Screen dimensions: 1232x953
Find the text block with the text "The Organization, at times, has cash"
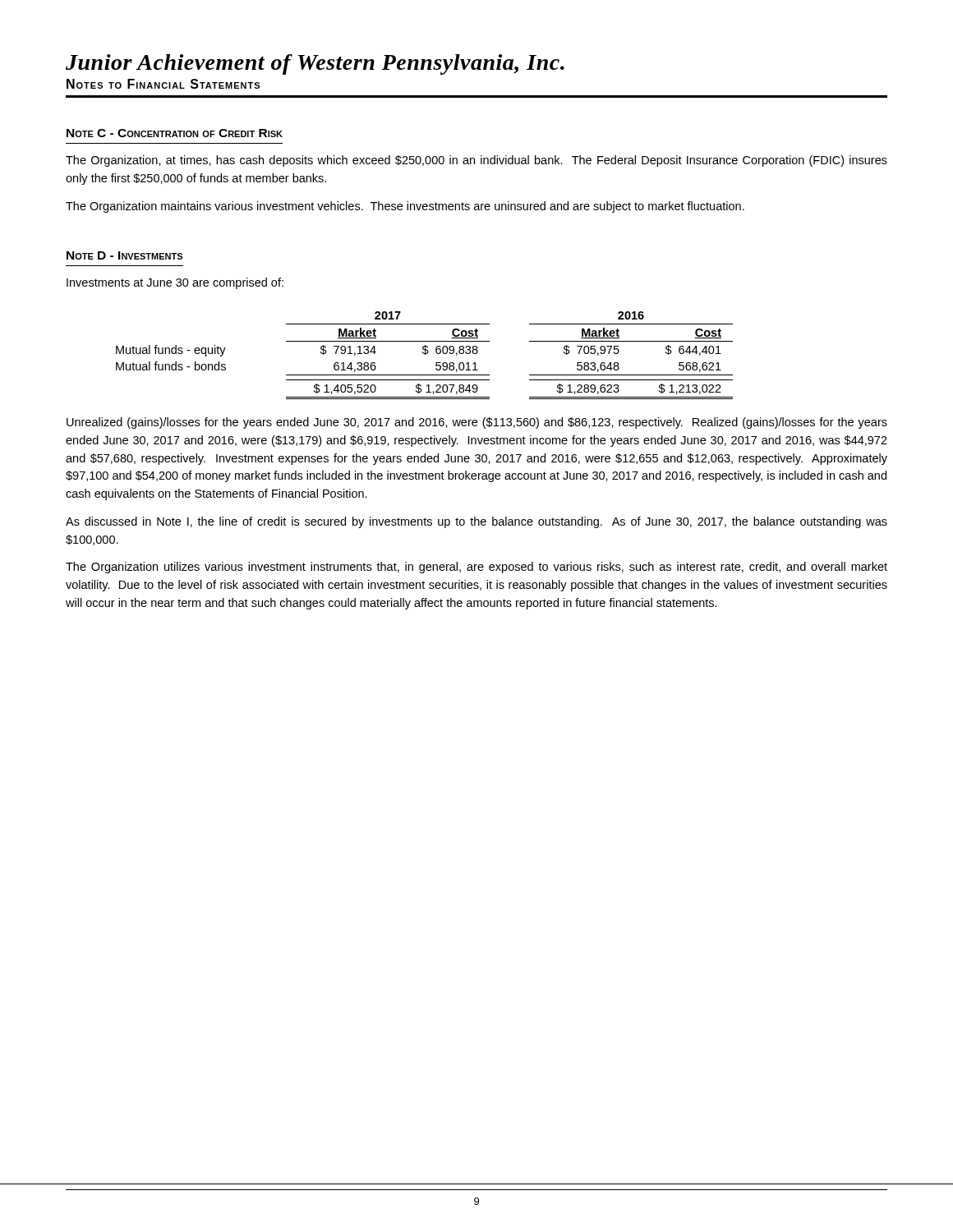pyautogui.click(x=476, y=169)
